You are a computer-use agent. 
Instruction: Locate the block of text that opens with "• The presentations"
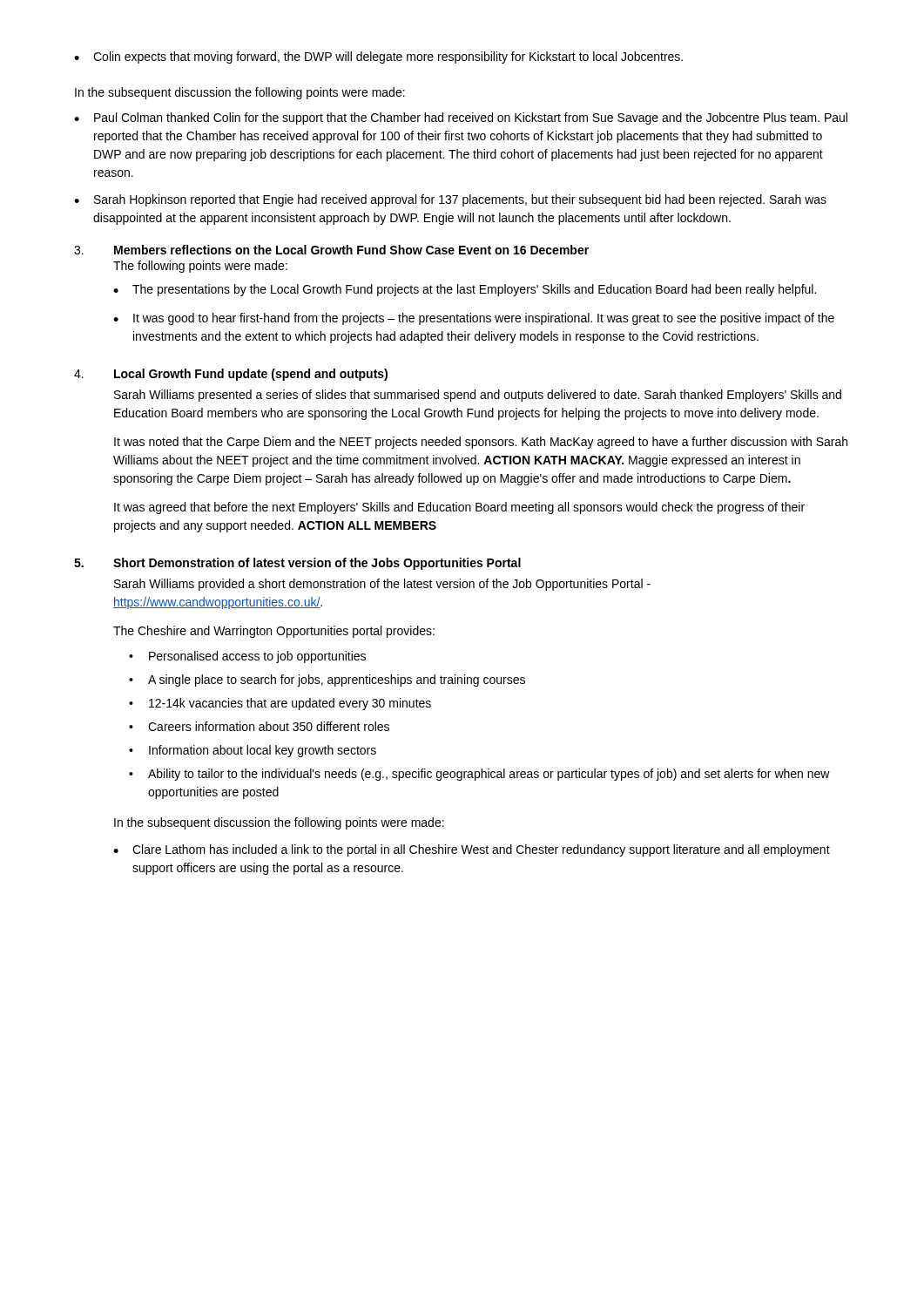[482, 292]
